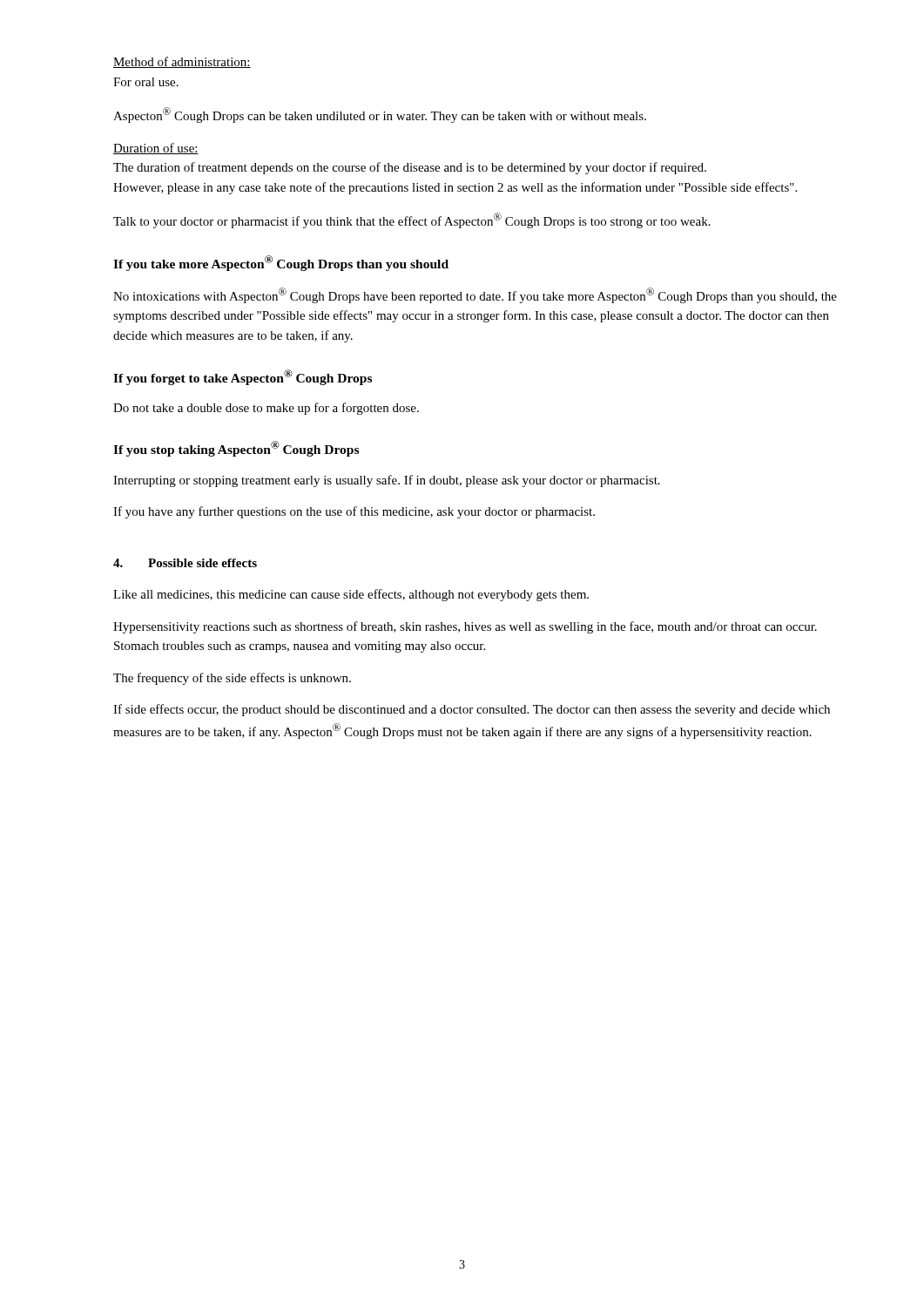Image resolution: width=924 pixels, height=1307 pixels.
Task: Click on the text block that reads "No intoxications with Aspecton® Cough Drops have been"
Action: 475,314
